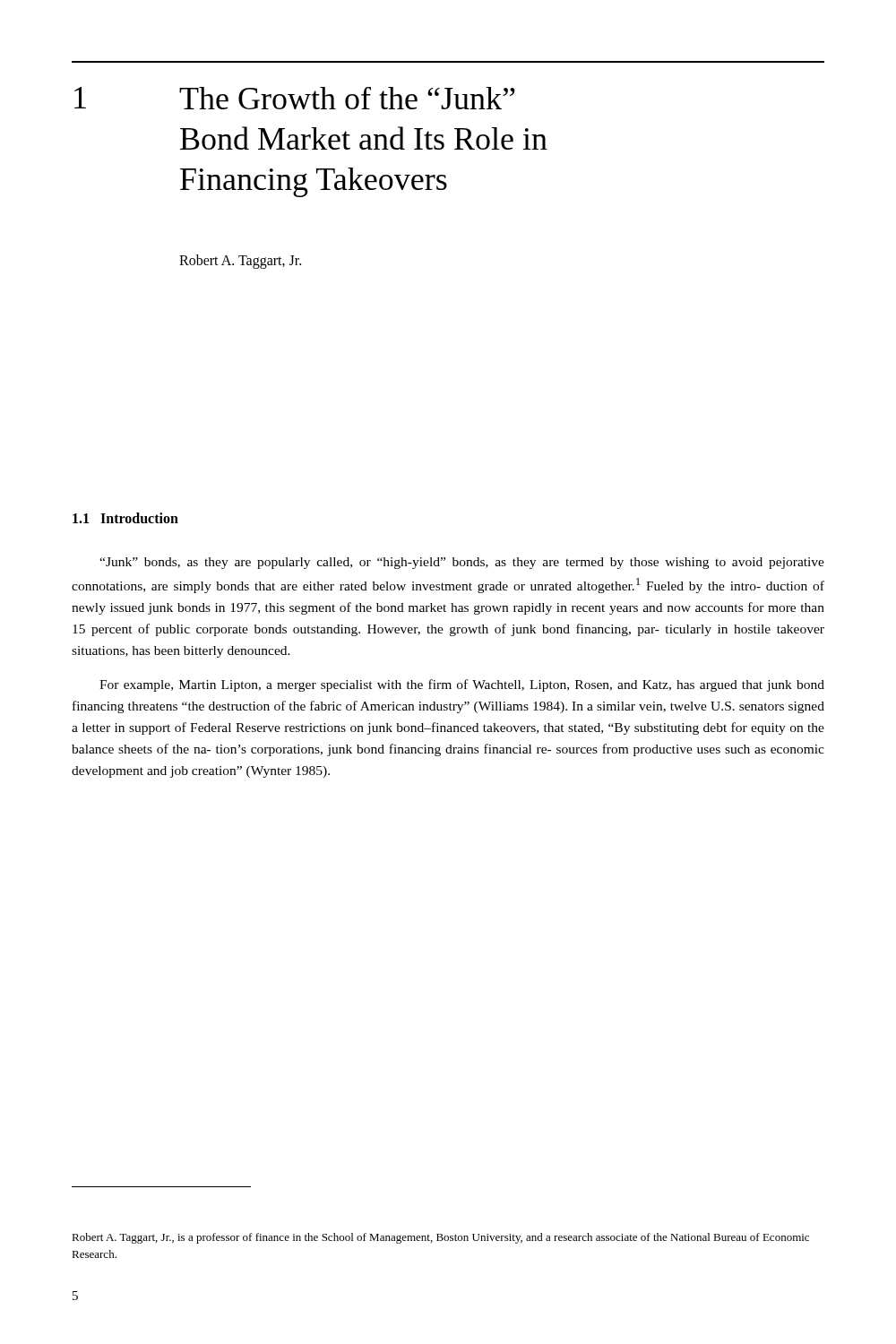This screenshot has height=1344, width=896.
Task: Find the text starting "“Junk” bonds, as"
Action: point(462,563)
